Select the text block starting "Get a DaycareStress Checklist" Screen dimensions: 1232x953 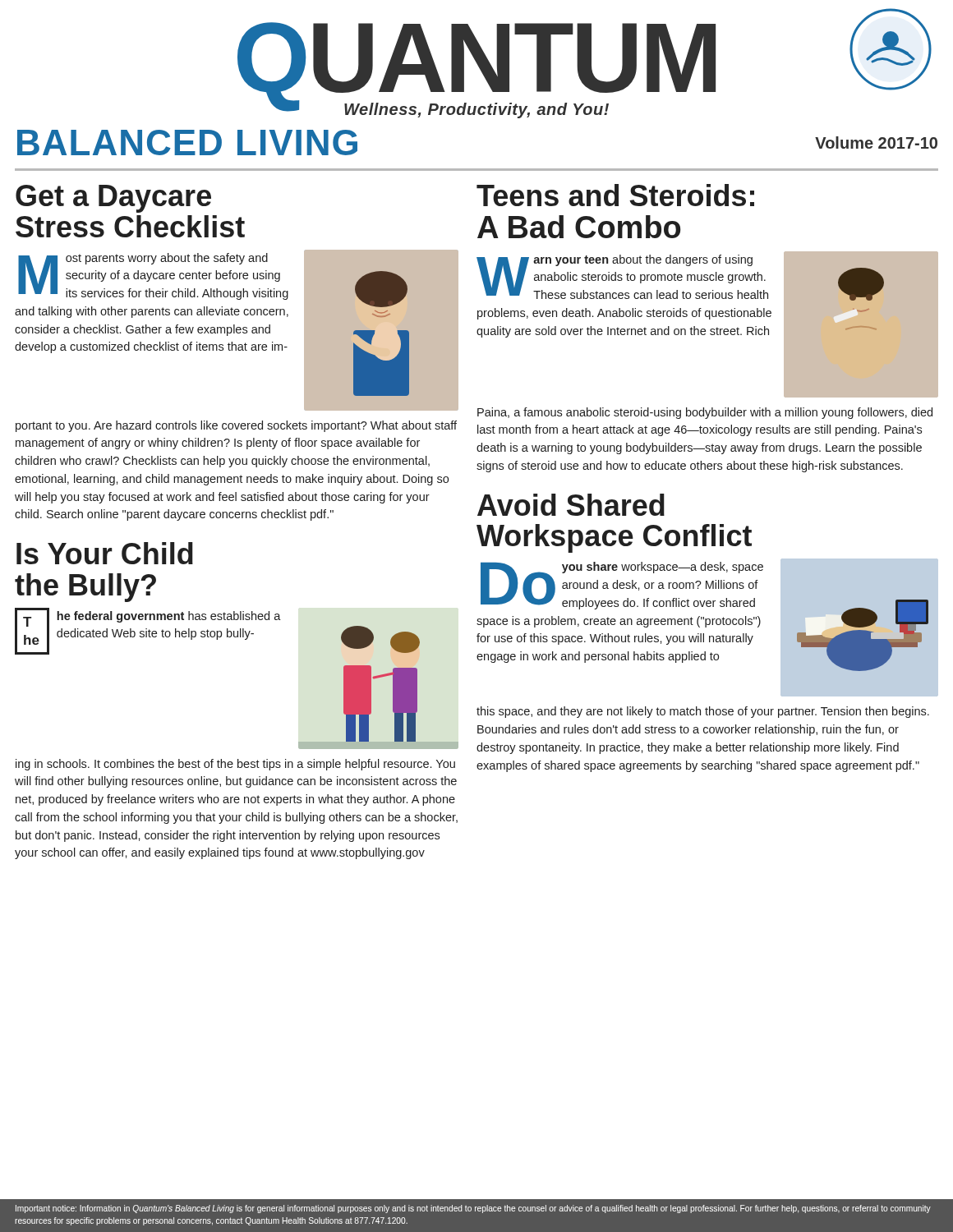130,212
